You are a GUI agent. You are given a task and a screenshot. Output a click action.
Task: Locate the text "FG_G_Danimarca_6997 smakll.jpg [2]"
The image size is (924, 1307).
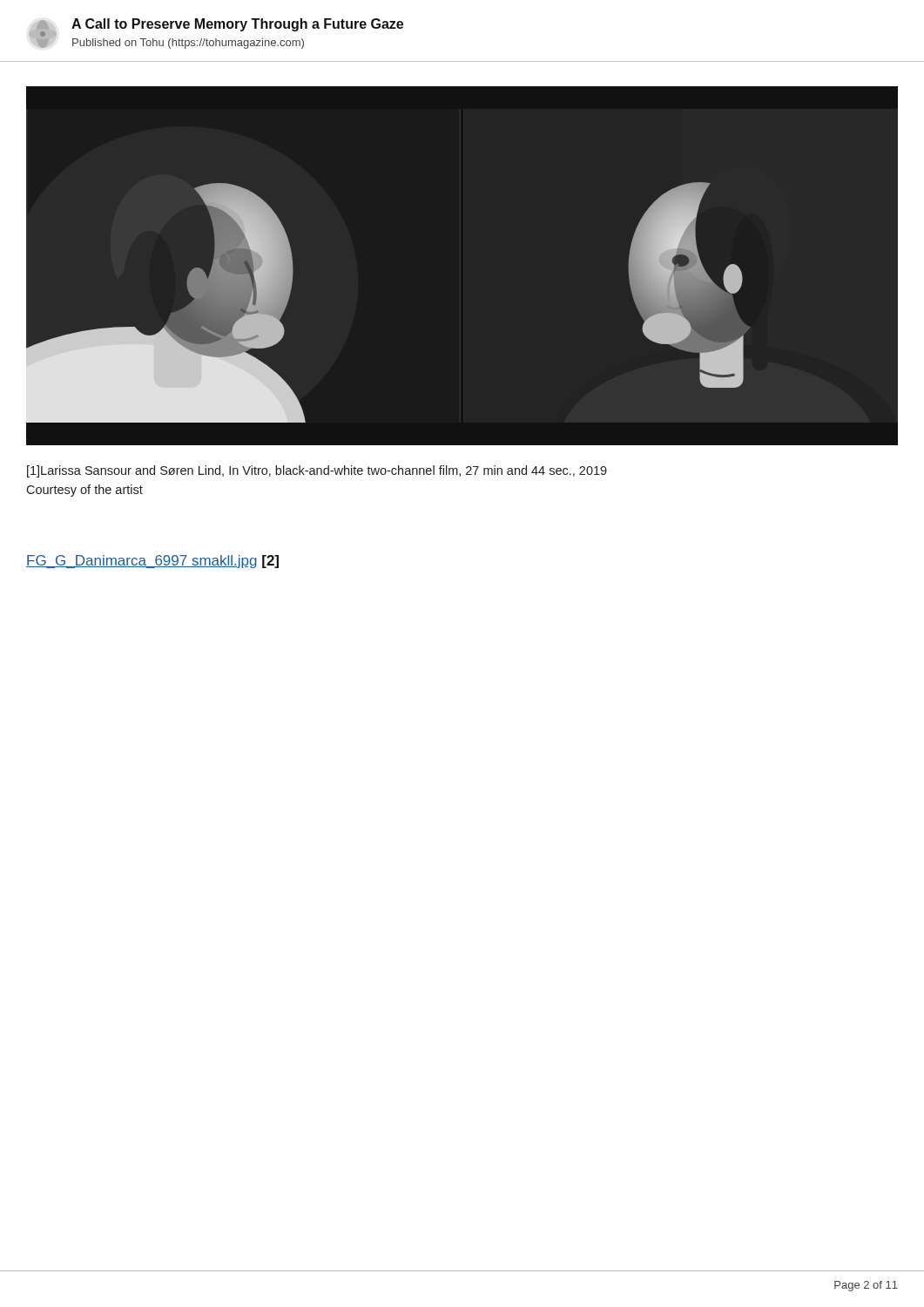[x=153, y=561]
